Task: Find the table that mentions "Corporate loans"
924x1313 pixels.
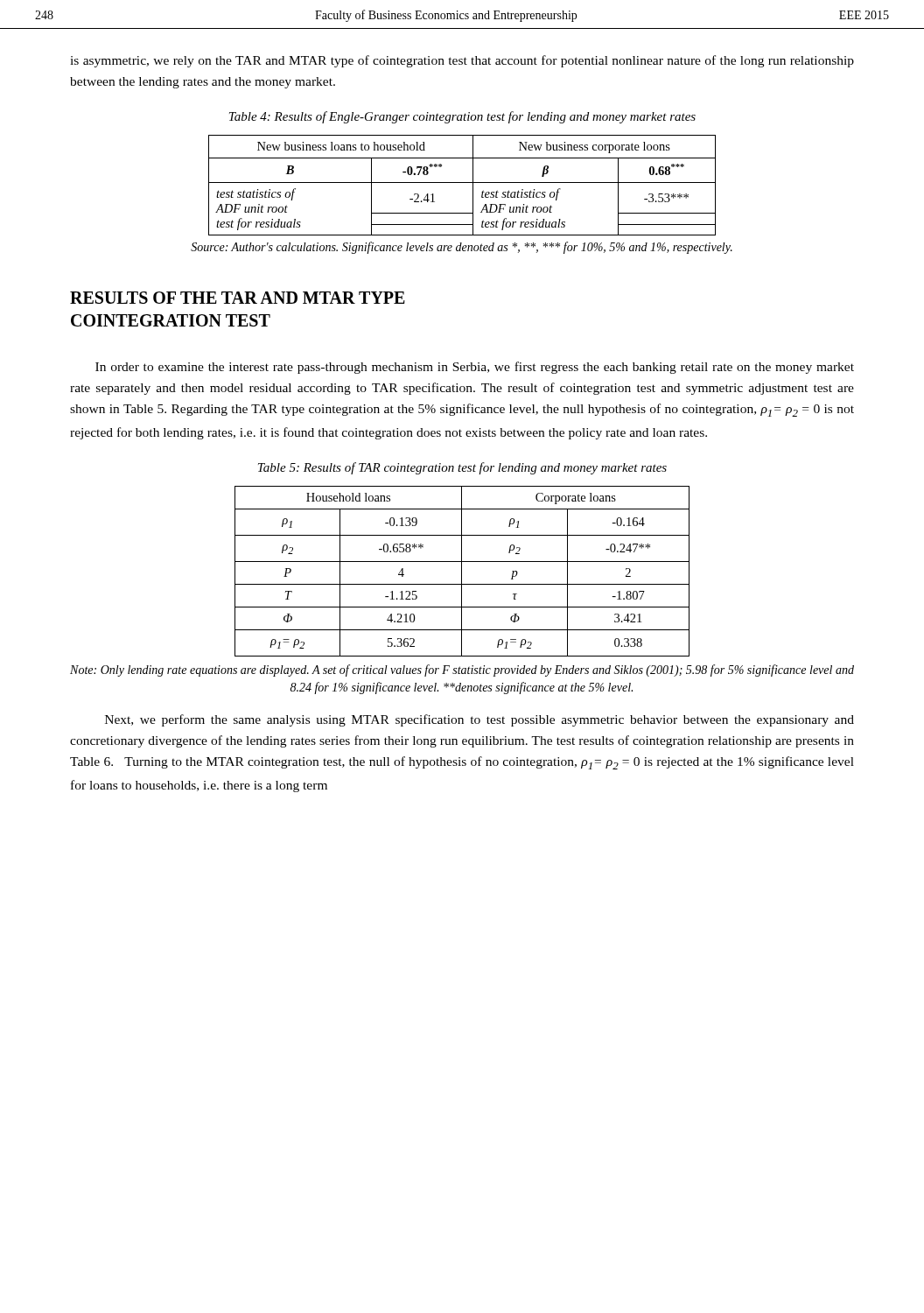Action: click(x=462, y=571)
